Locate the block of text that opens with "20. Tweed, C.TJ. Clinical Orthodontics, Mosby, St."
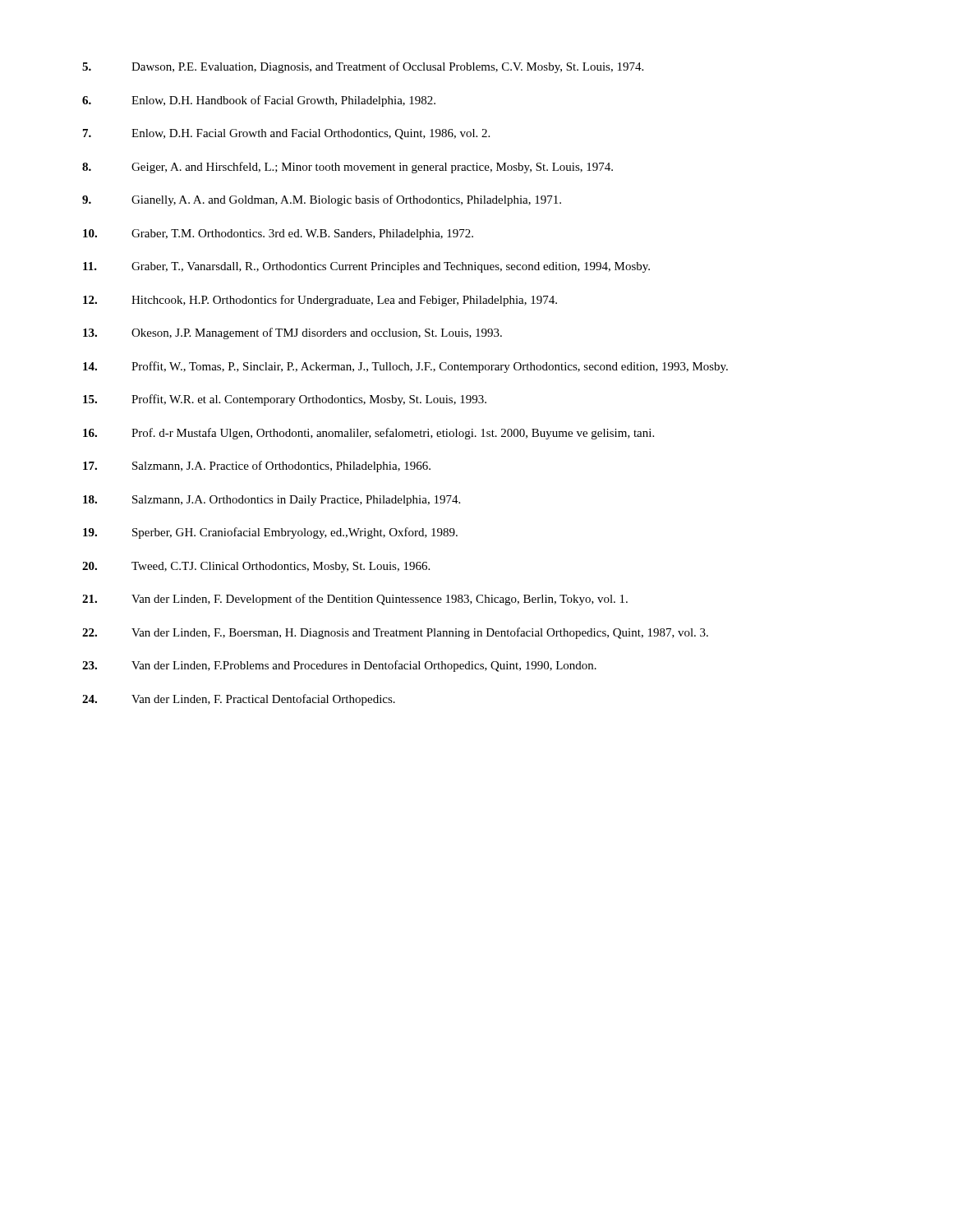 tap(256, 567)
